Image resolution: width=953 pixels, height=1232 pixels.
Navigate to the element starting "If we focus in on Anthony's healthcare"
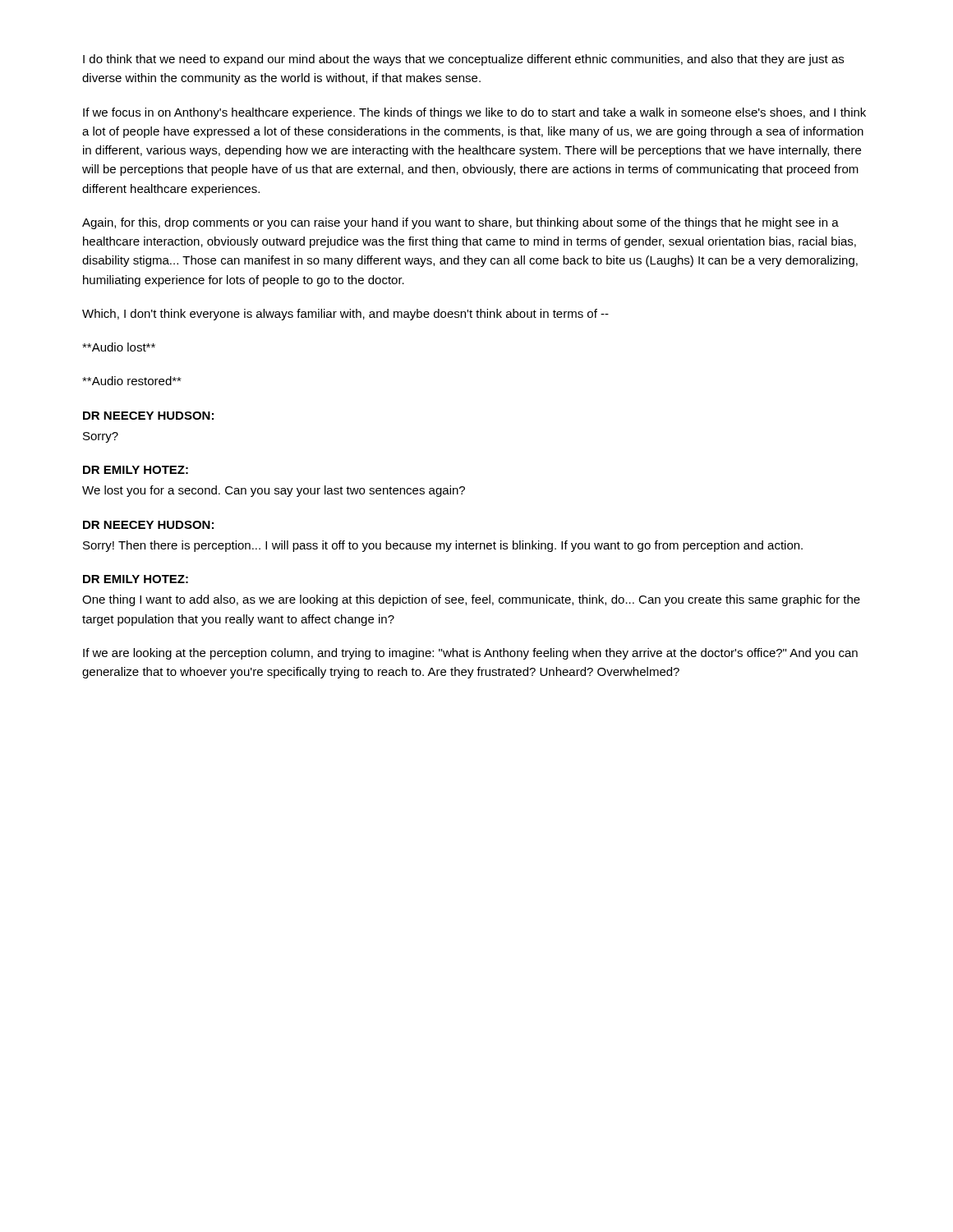point(474,150)
